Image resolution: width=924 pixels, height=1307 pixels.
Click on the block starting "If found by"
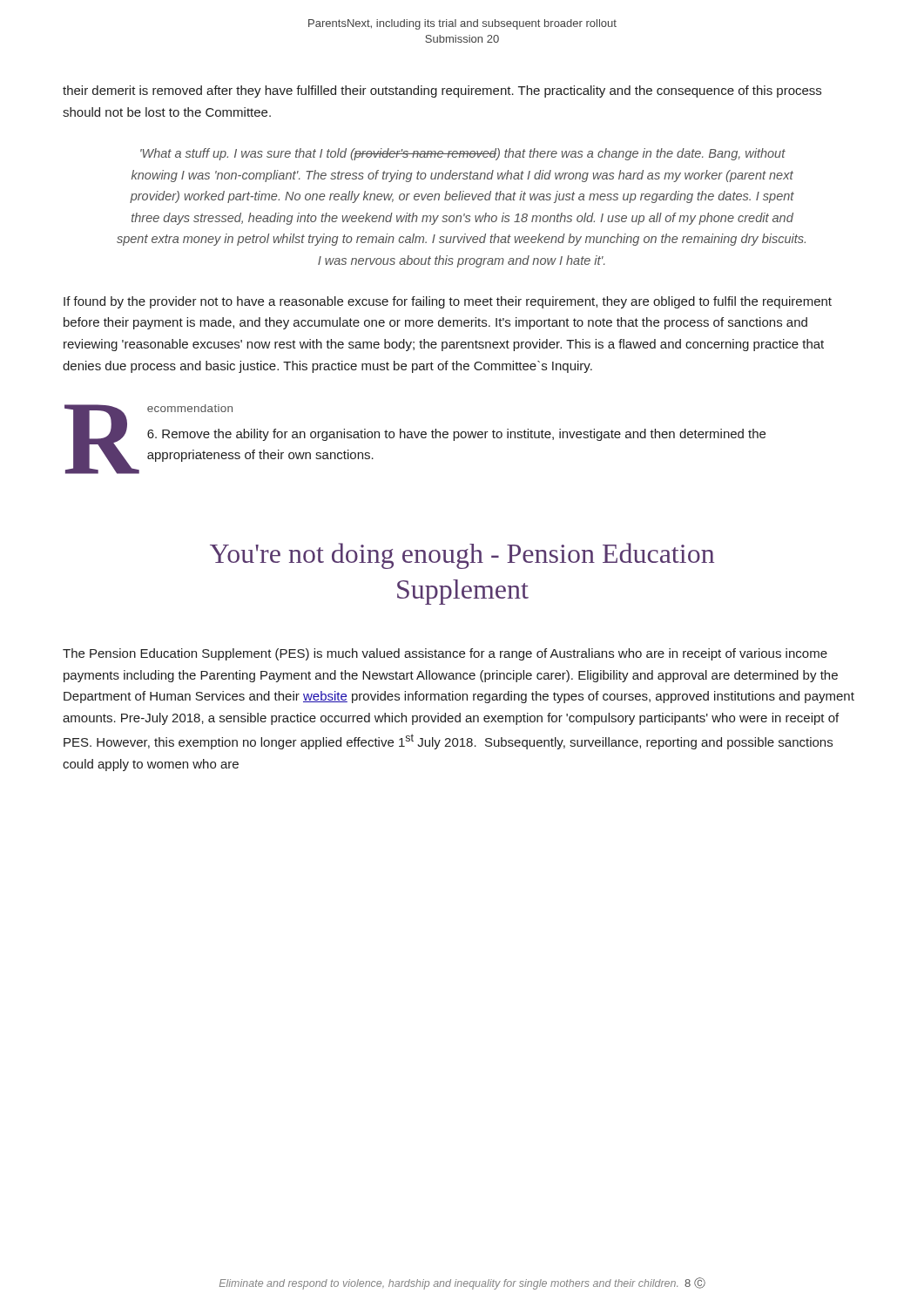[447, 333]
